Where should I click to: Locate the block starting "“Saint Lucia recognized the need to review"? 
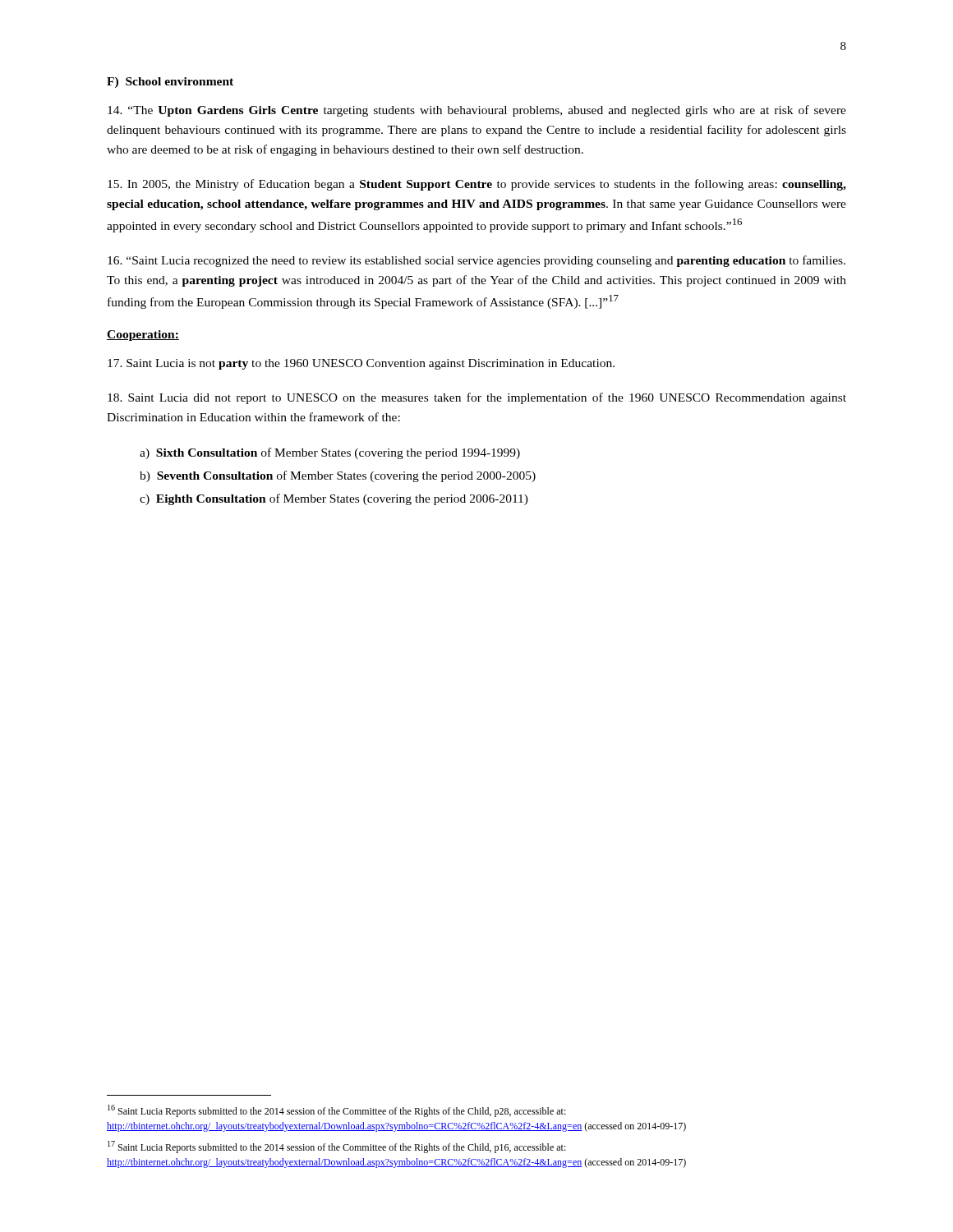click(476, 281)
